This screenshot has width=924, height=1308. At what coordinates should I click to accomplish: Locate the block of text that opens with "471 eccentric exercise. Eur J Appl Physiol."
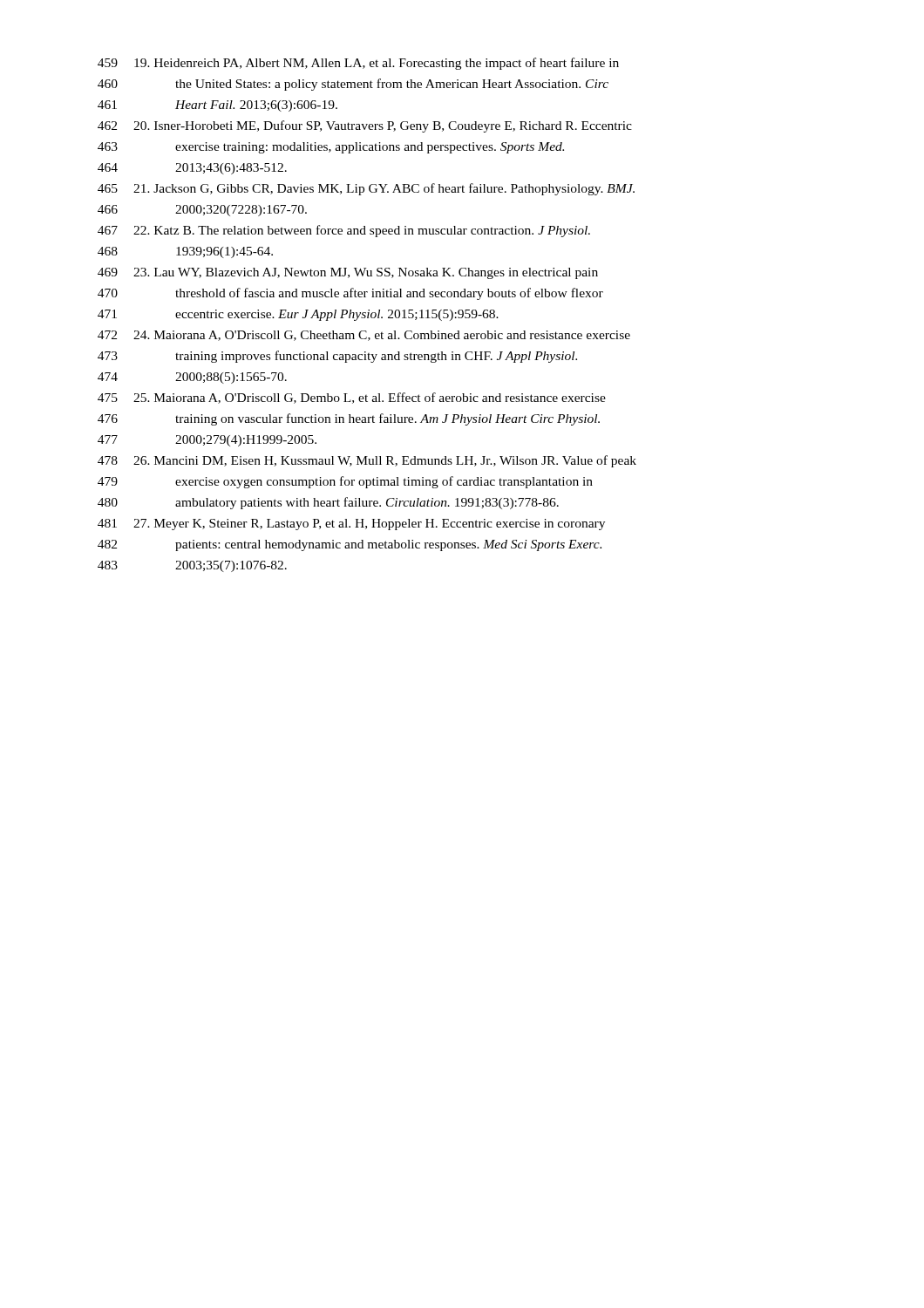[462, 314]
